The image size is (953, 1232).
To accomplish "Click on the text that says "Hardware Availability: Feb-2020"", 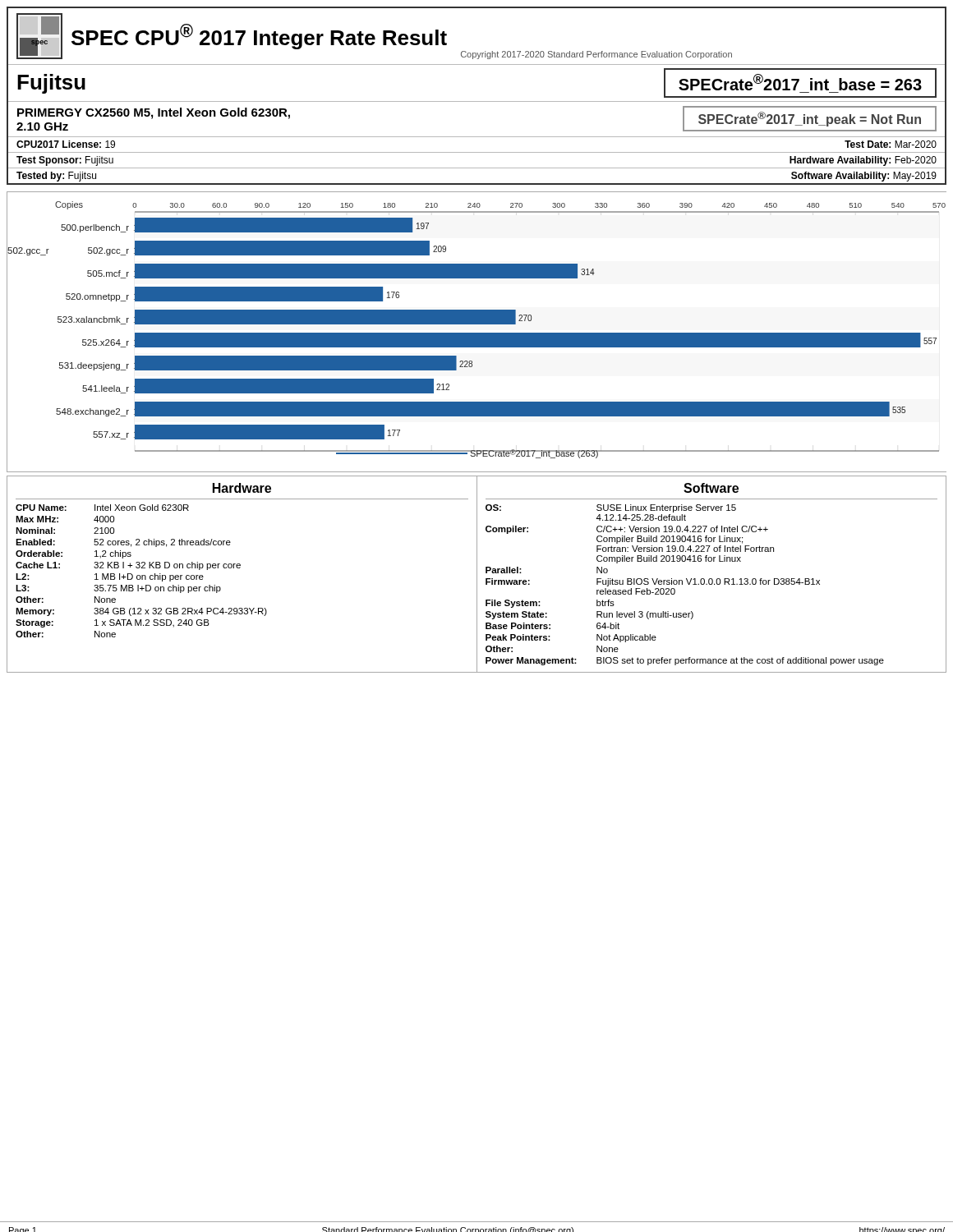I will point(863,160).
